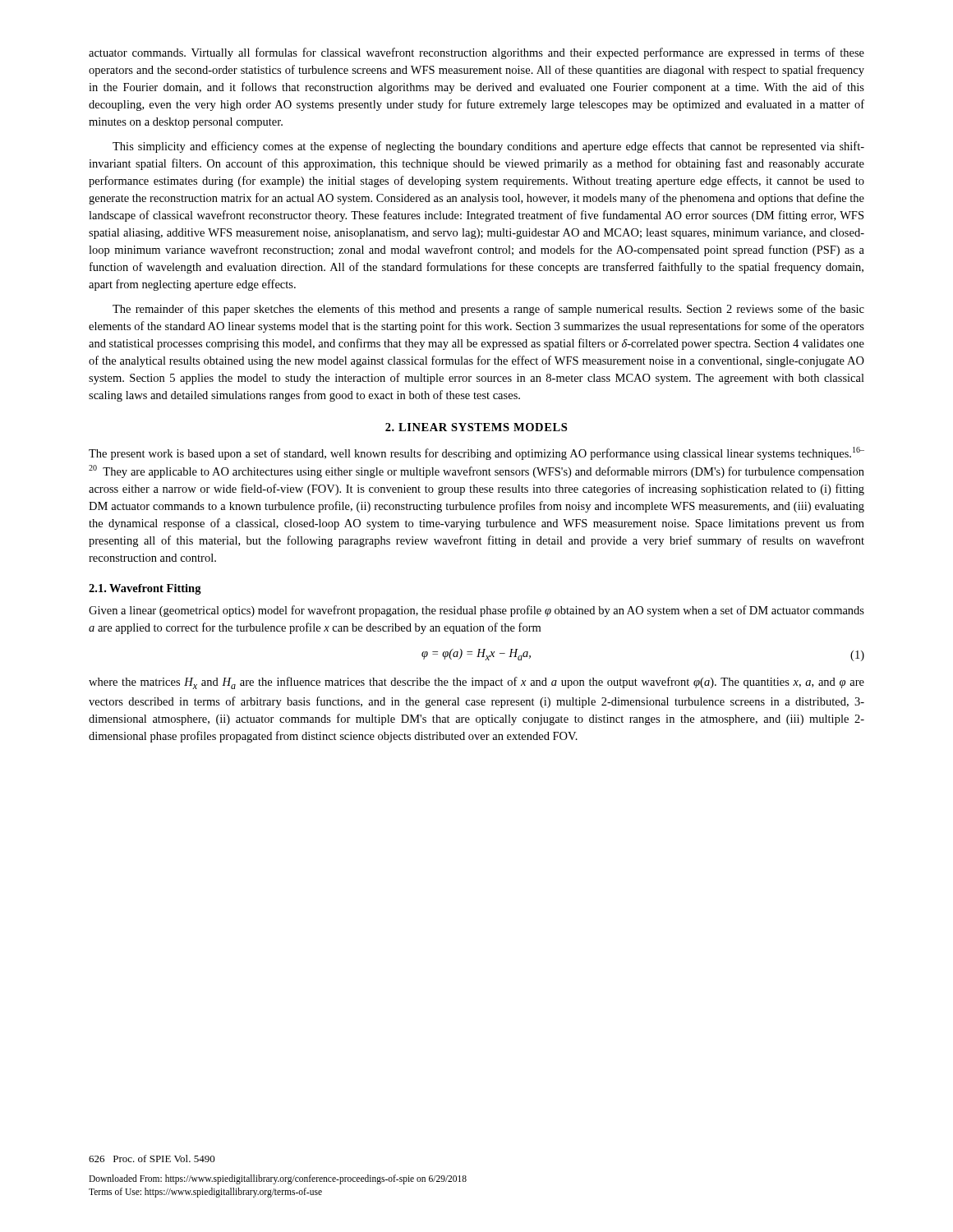Point to the block starting "This simplicity and efficiency comes"

[x=476, y=216]
